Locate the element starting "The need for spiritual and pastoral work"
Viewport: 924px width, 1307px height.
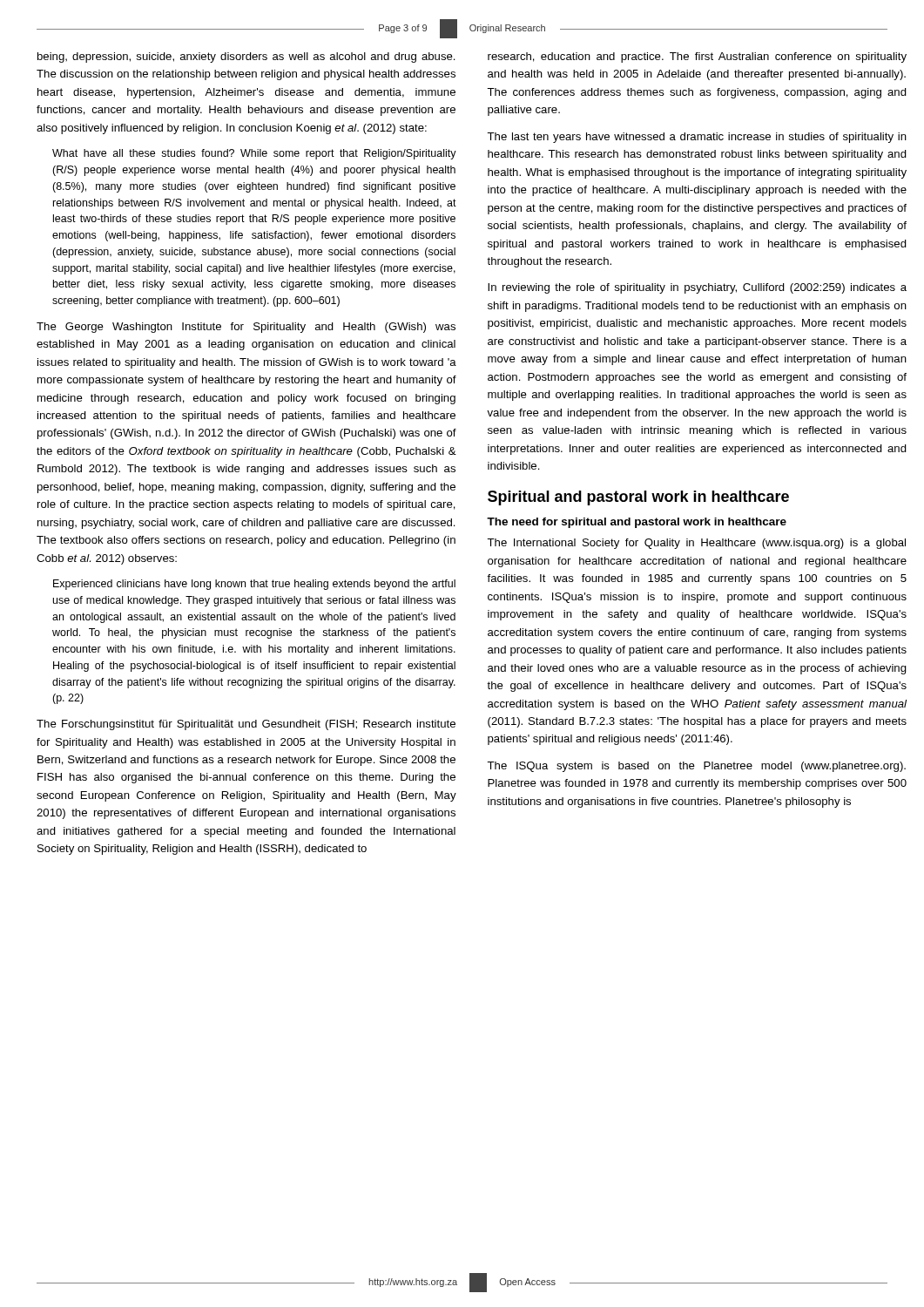(697, 522)
